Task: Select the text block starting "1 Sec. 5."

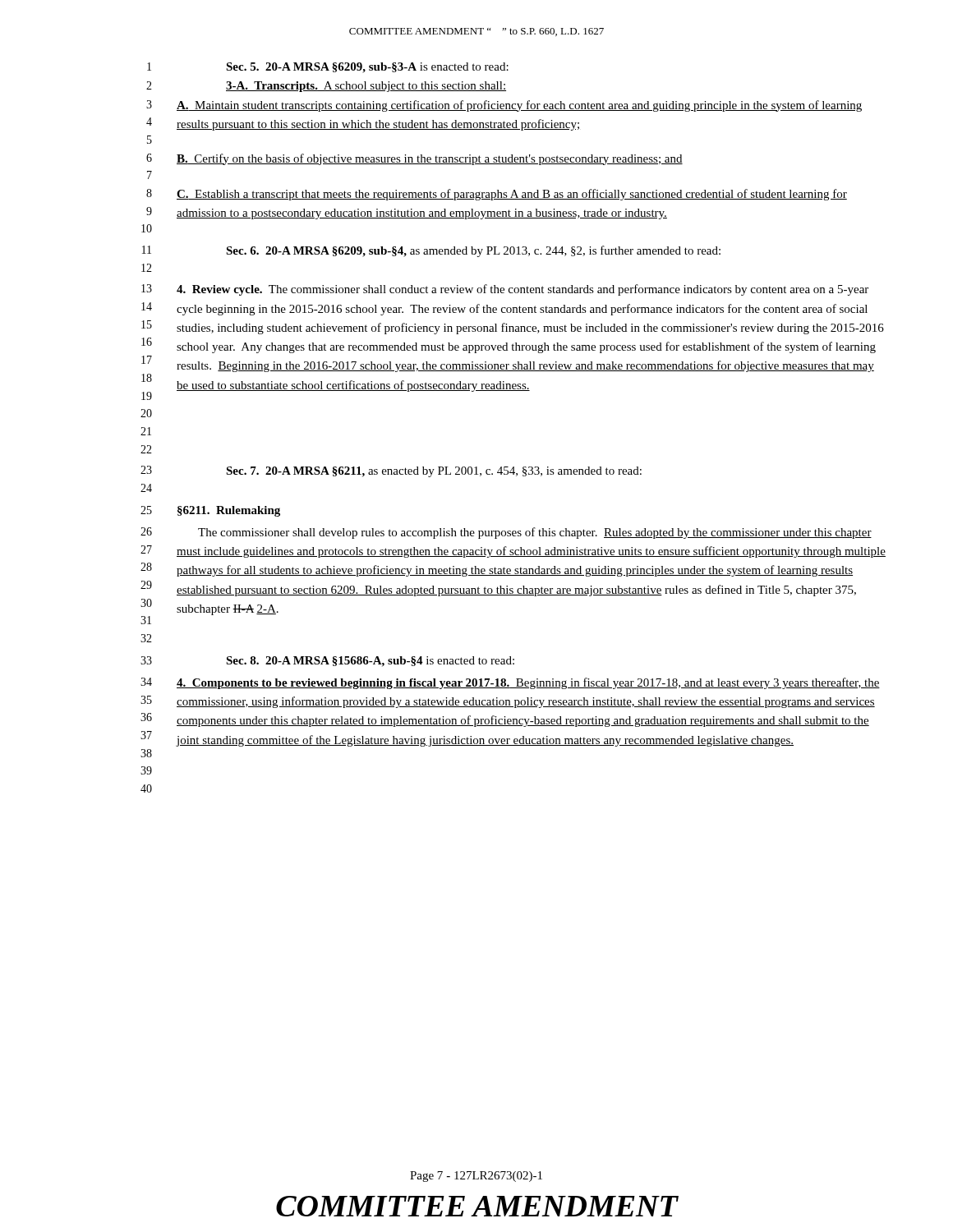Action: coord(497,67)
